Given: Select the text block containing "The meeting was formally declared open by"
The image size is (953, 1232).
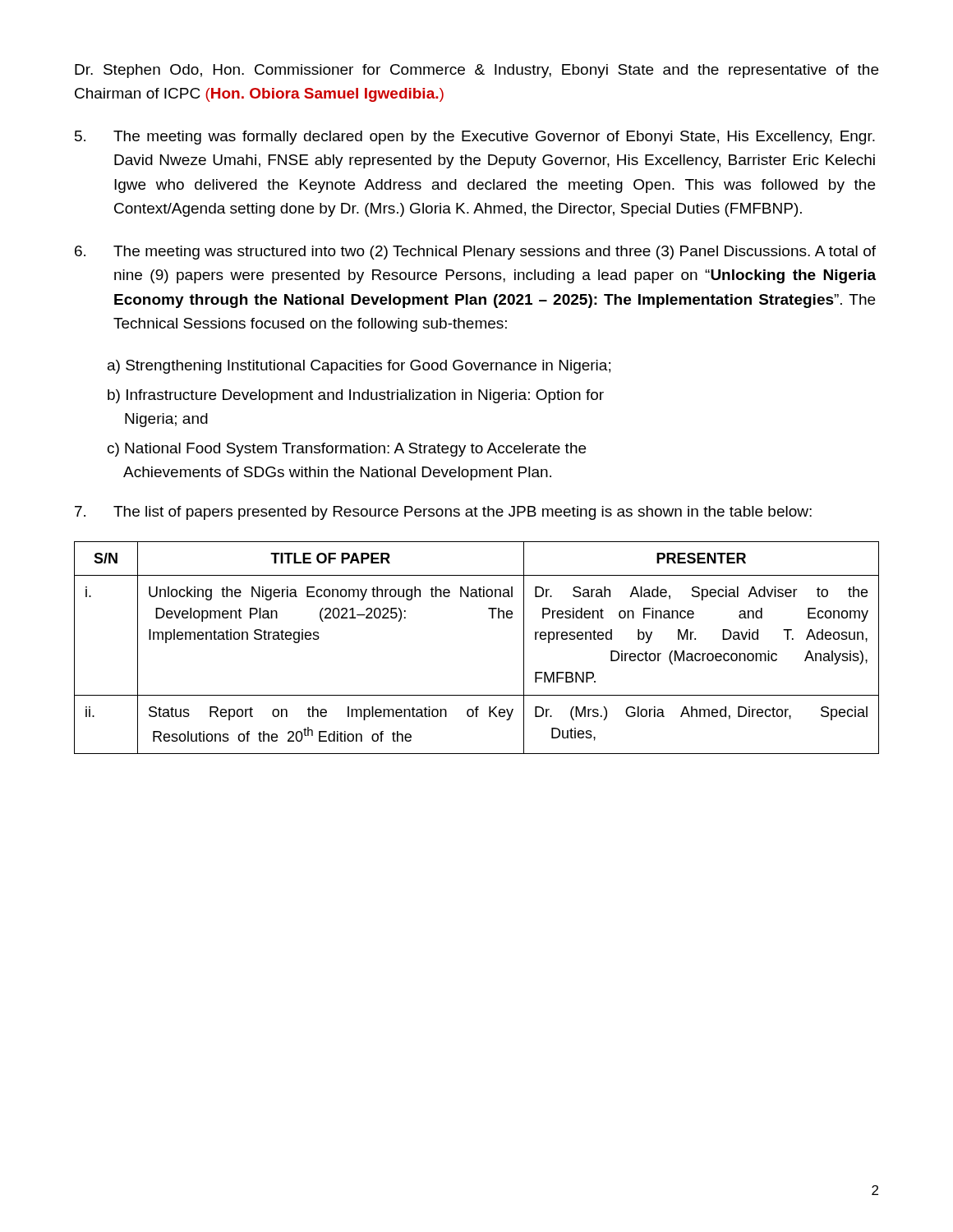Looking at the screenshot, I should click(475, 172).
